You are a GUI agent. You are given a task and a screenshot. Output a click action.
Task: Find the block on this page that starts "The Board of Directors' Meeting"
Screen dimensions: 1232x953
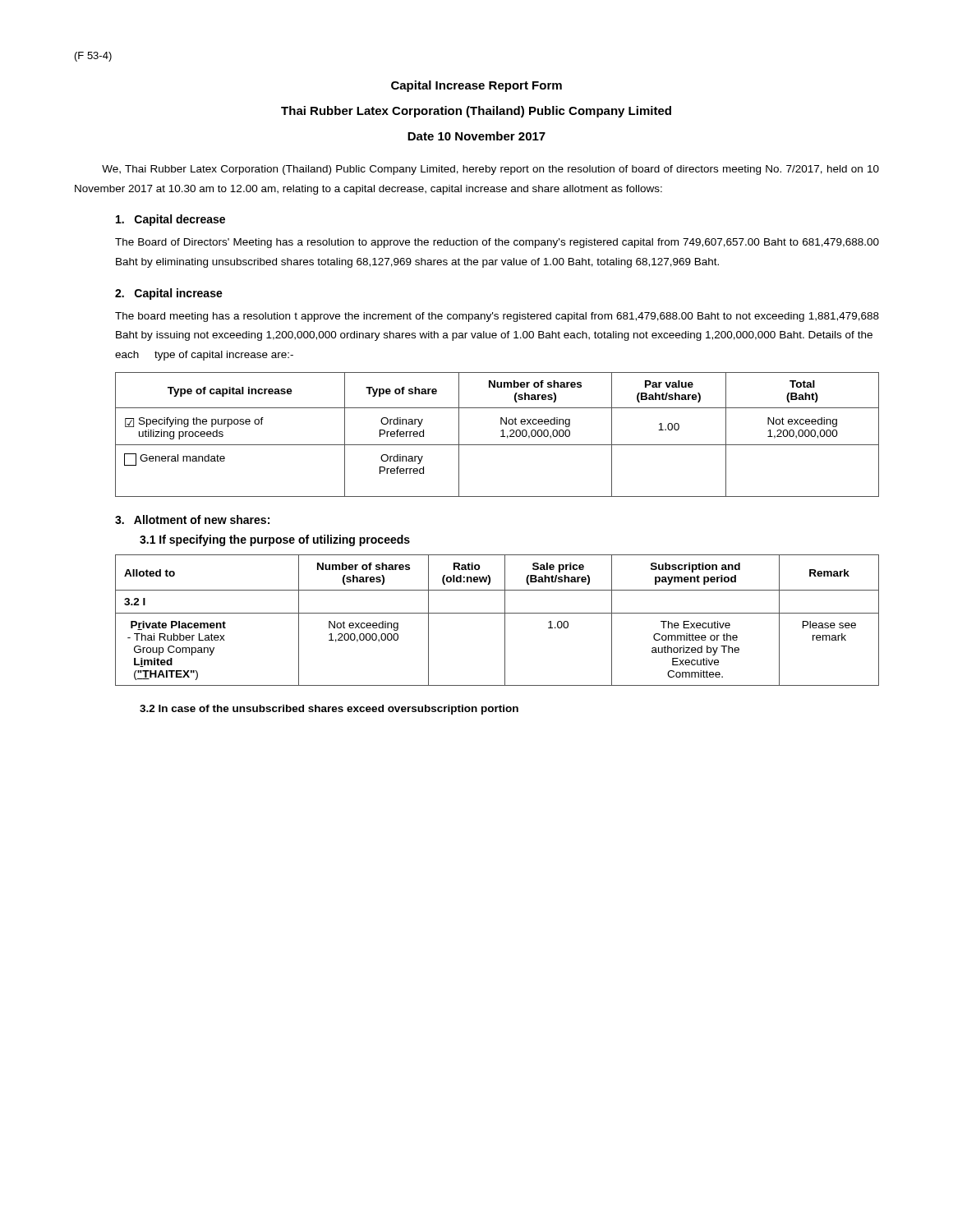[x=497, y=252]
